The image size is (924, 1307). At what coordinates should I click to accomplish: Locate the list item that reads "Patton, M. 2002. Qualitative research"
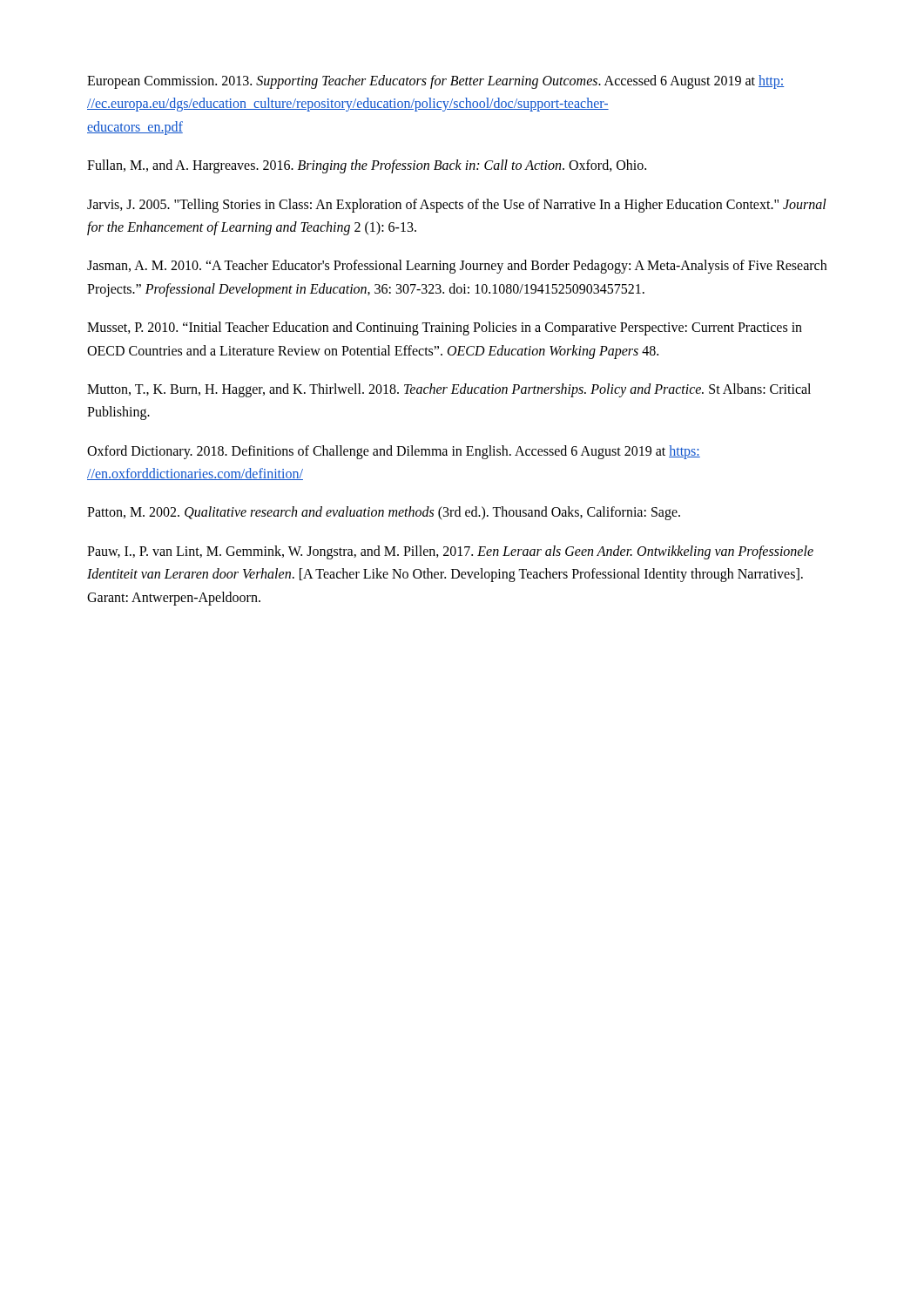click(384, 512)
